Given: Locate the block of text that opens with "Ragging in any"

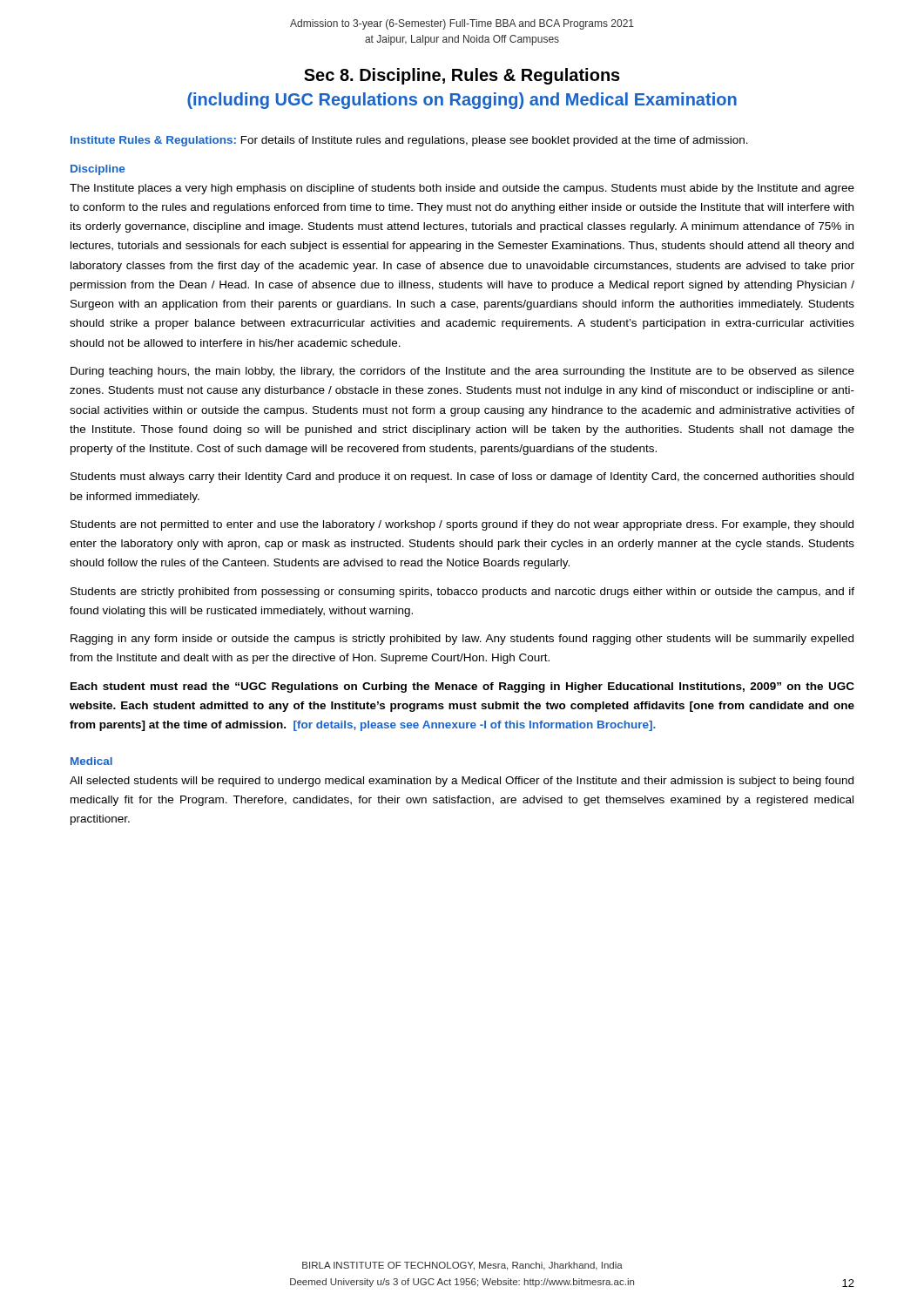Looking at the screenshot, I should tap(462, 648).
